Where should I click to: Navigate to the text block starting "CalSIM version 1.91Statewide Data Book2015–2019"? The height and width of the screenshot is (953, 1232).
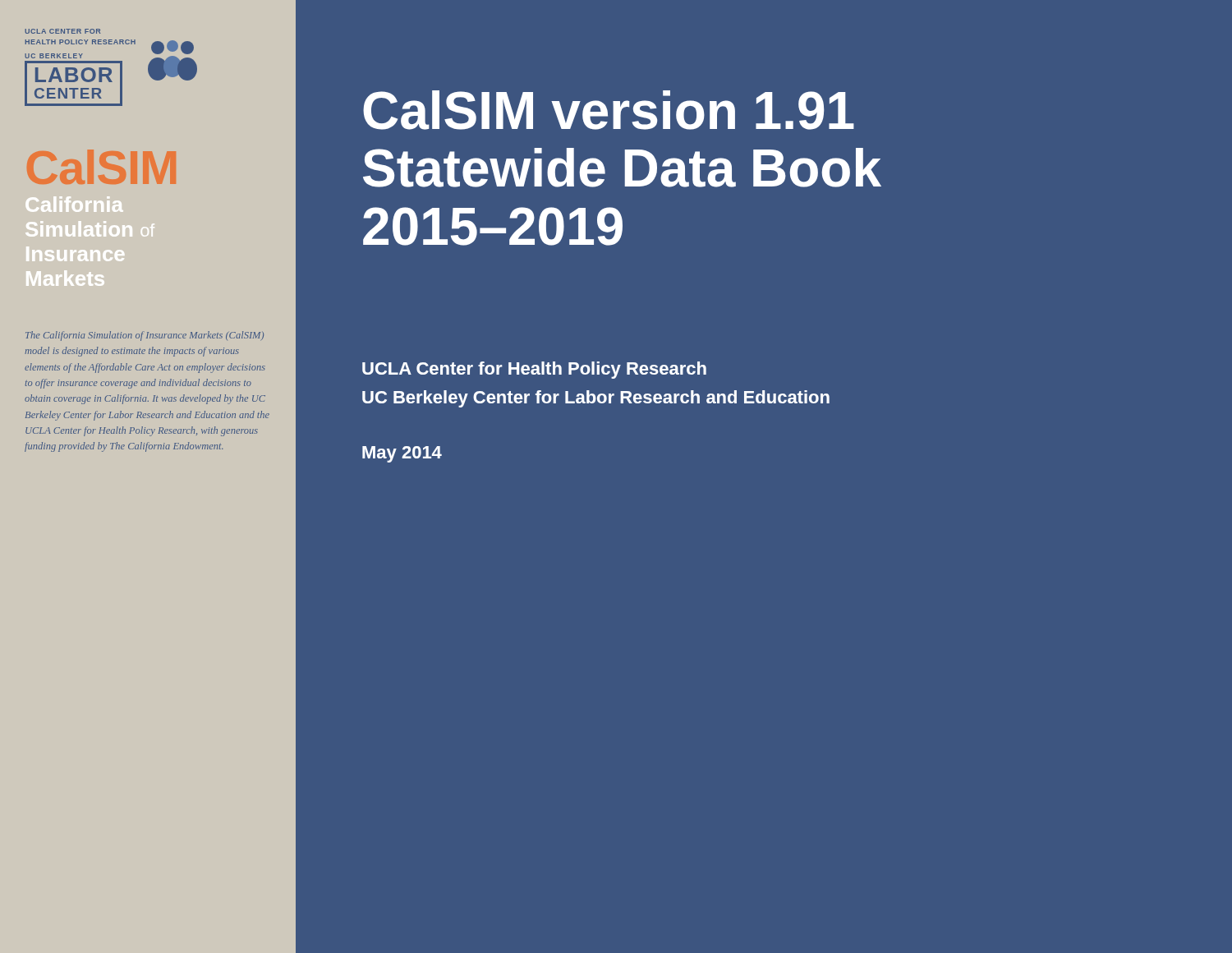tap(621, 169)
